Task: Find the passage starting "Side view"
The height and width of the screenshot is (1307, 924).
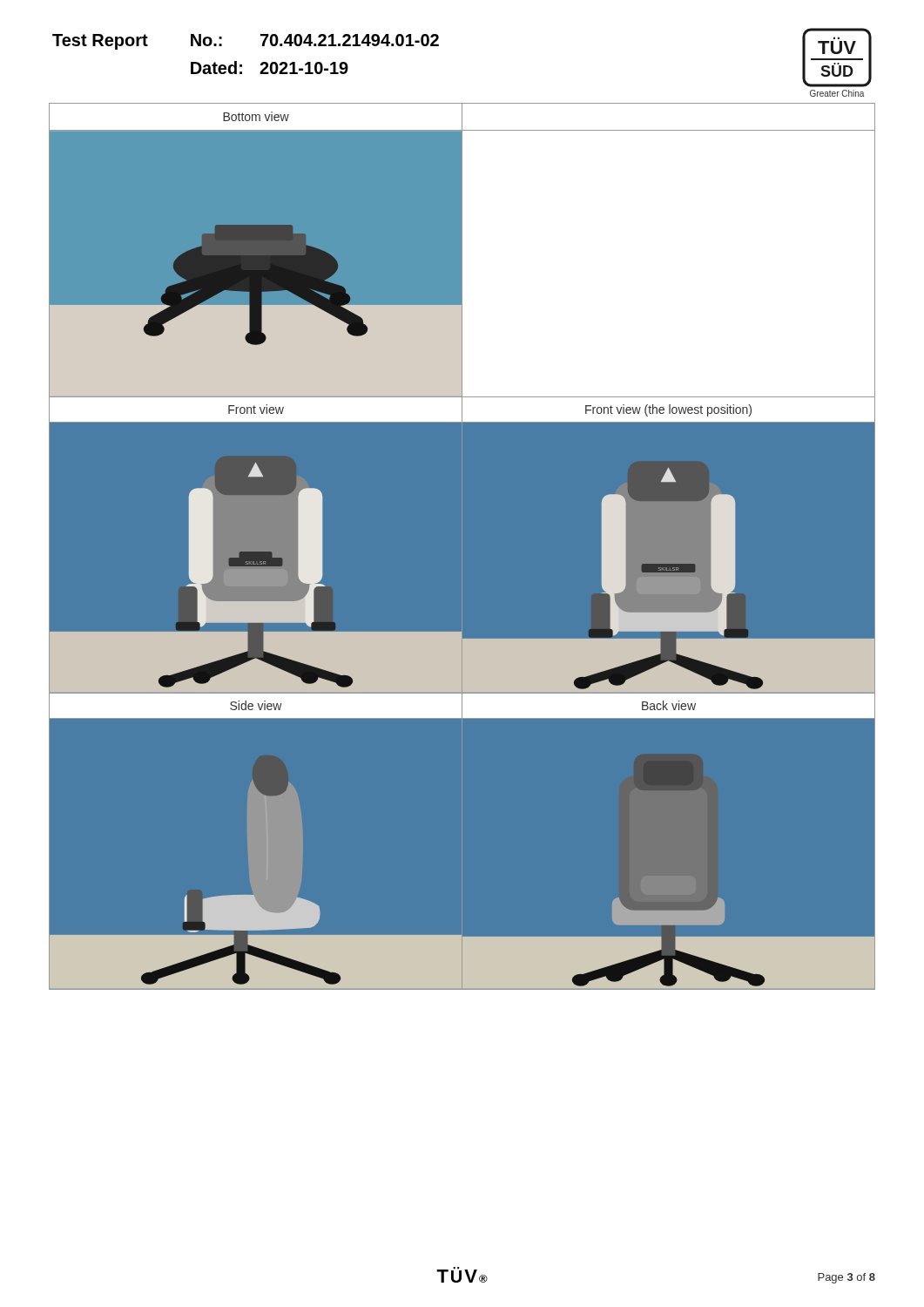Action: click(256, 706)
